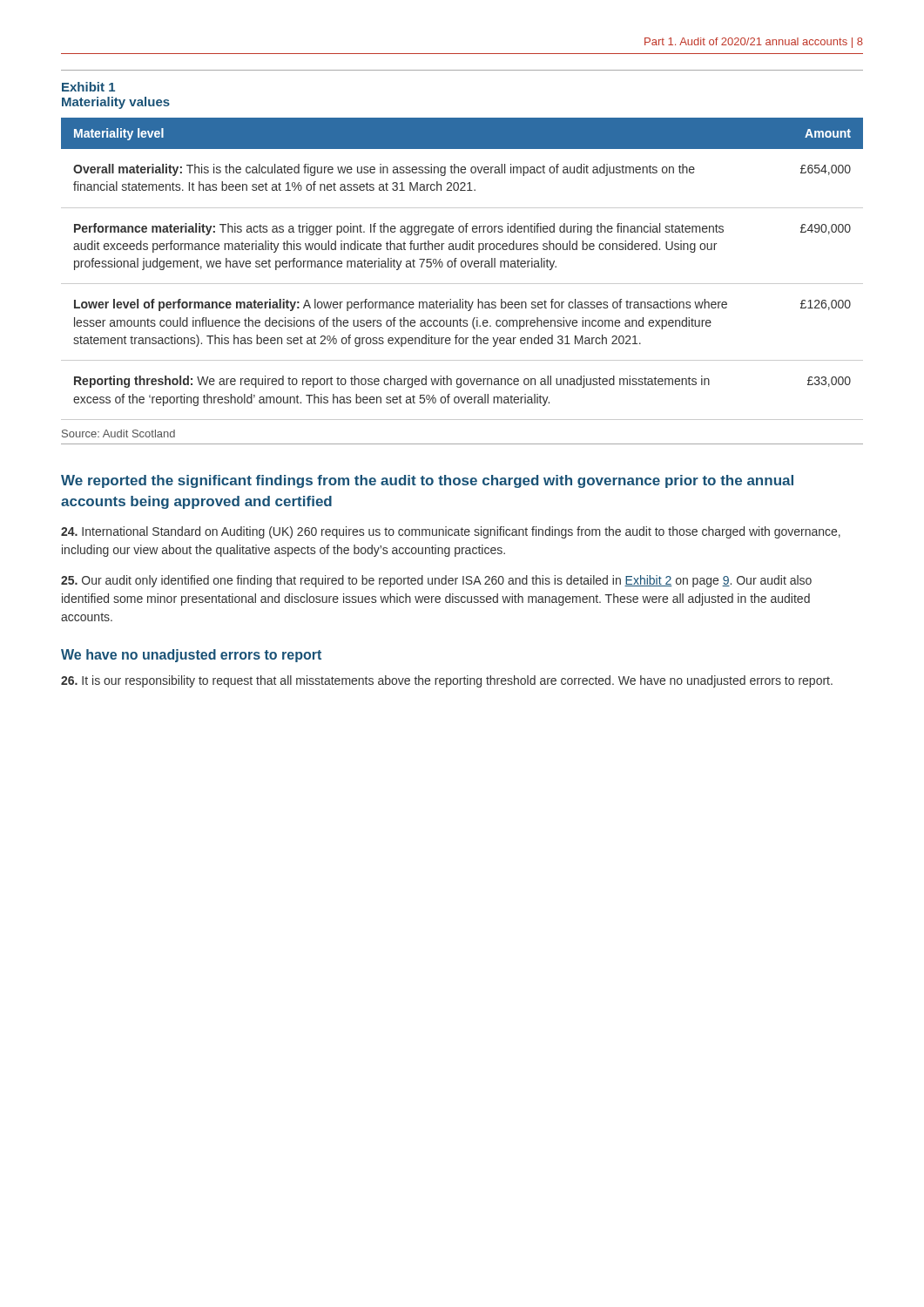Click the section header that begins "We reported the significant findings from the"
Viewport: 924px width, 1307px height.
pos(428,491)
